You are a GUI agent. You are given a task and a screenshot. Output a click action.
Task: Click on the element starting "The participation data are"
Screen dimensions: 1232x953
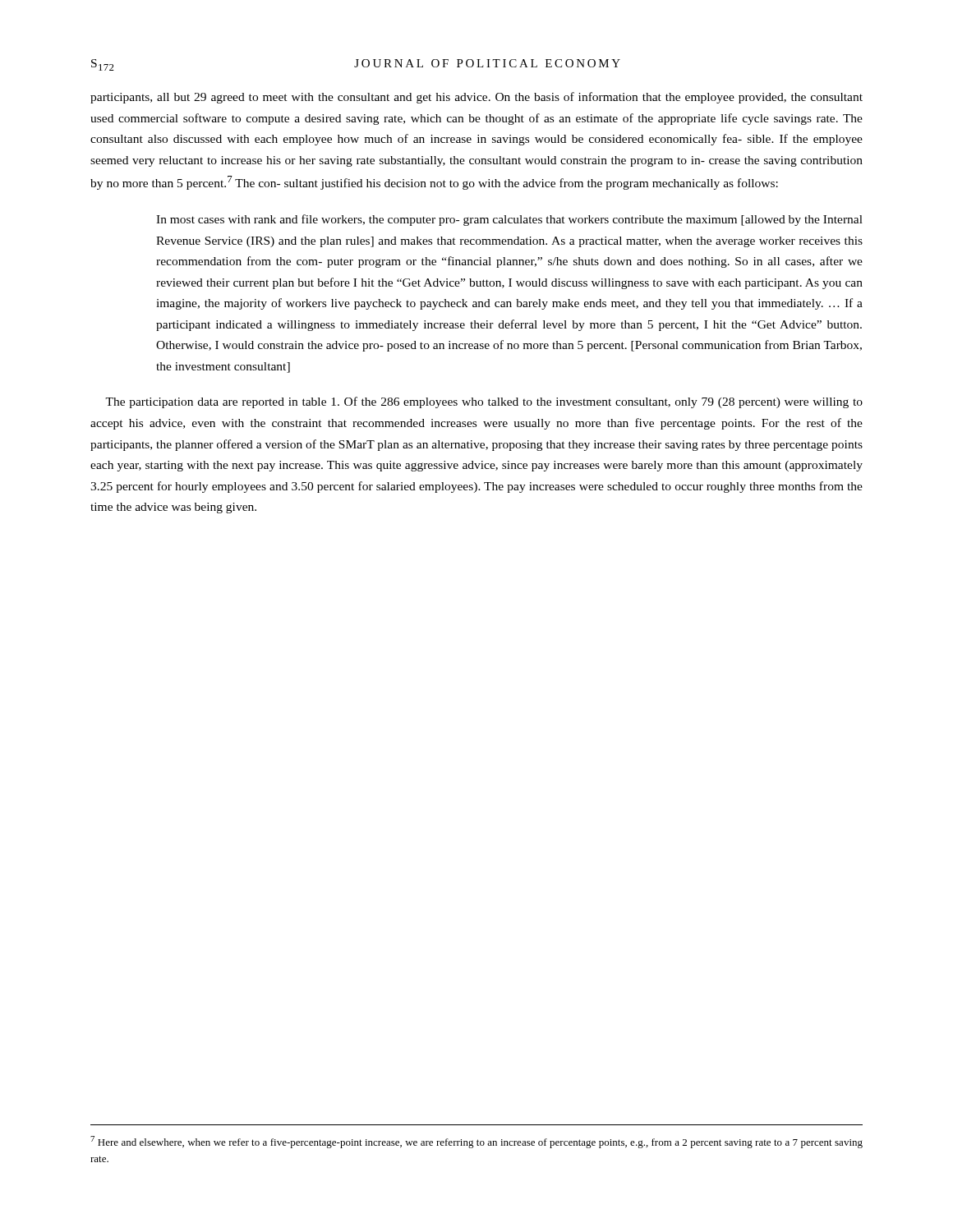coord(476,454)
